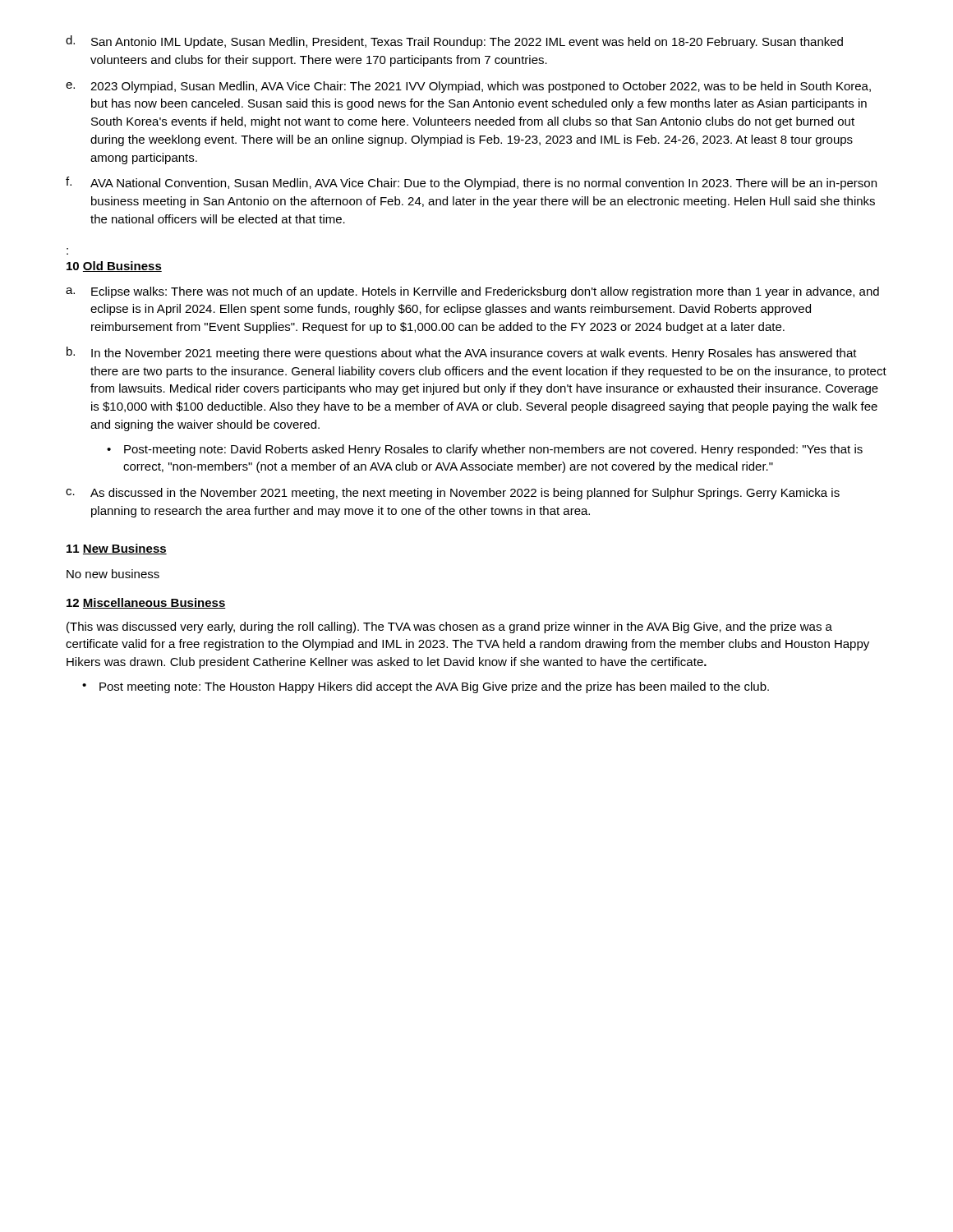
Task: Select the block starting "12 Miscellaneous Business"
Action: 146,602
